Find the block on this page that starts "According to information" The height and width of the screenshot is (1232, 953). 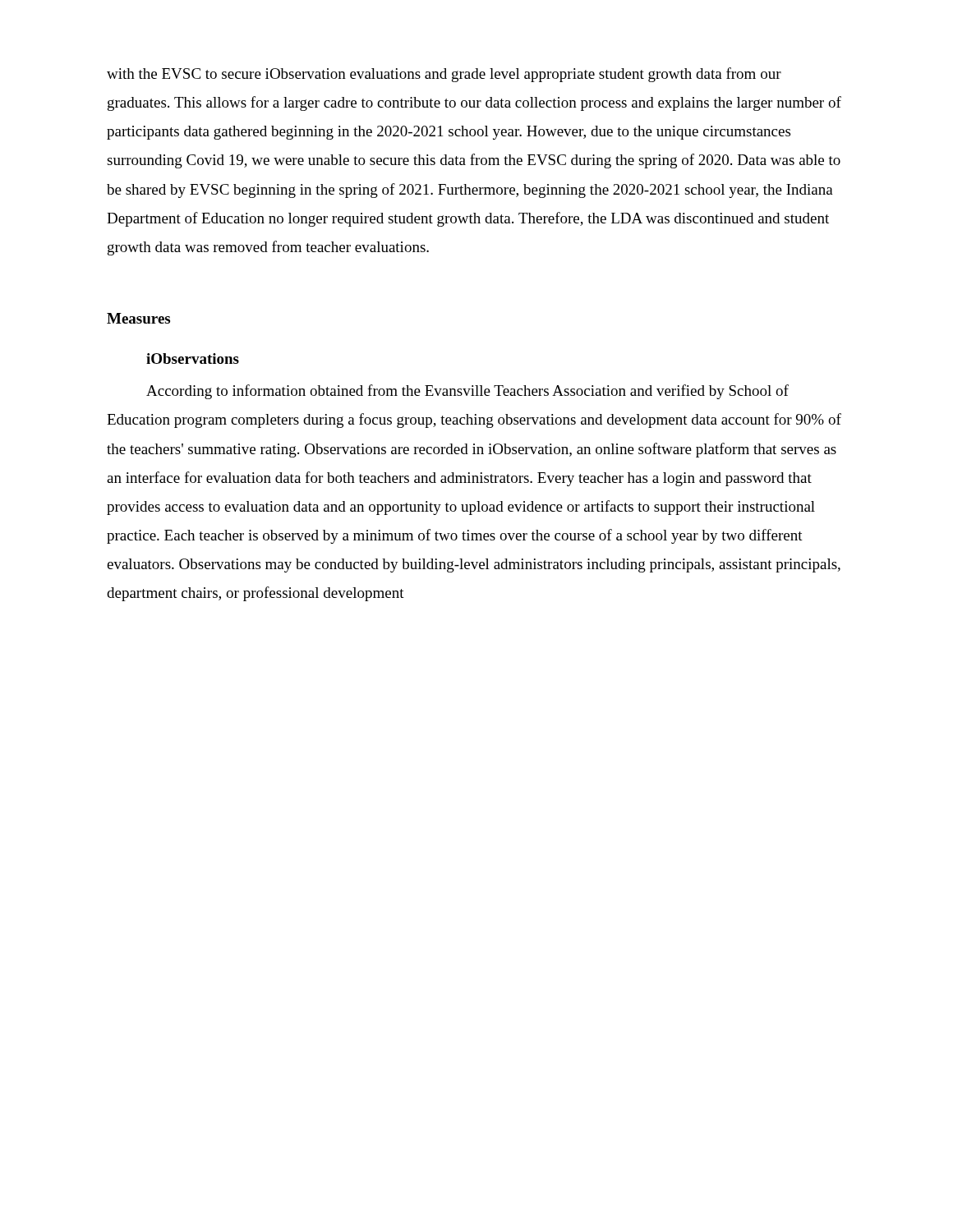[476, 492]
